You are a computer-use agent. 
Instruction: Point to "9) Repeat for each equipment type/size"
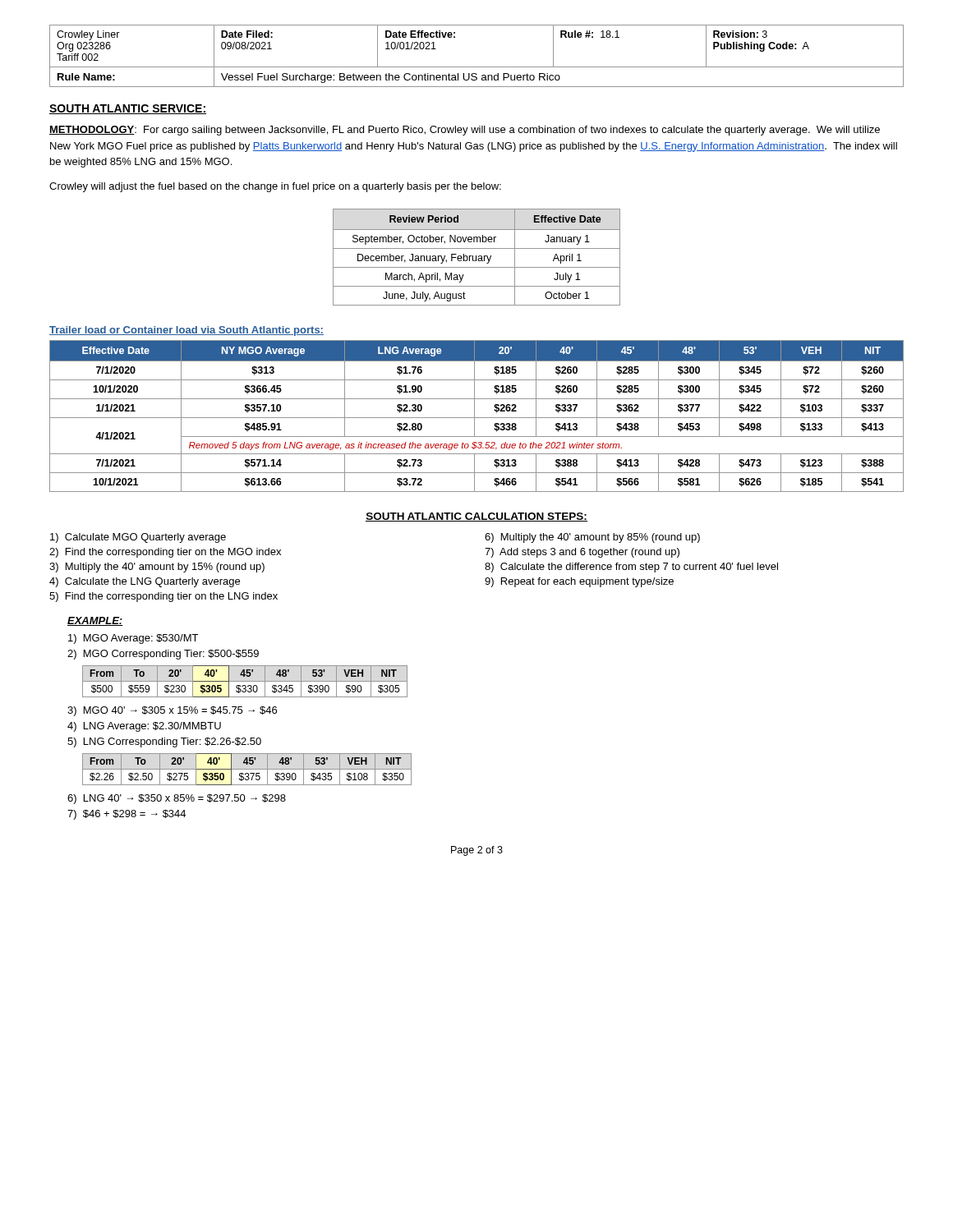(x=579, y=581)
